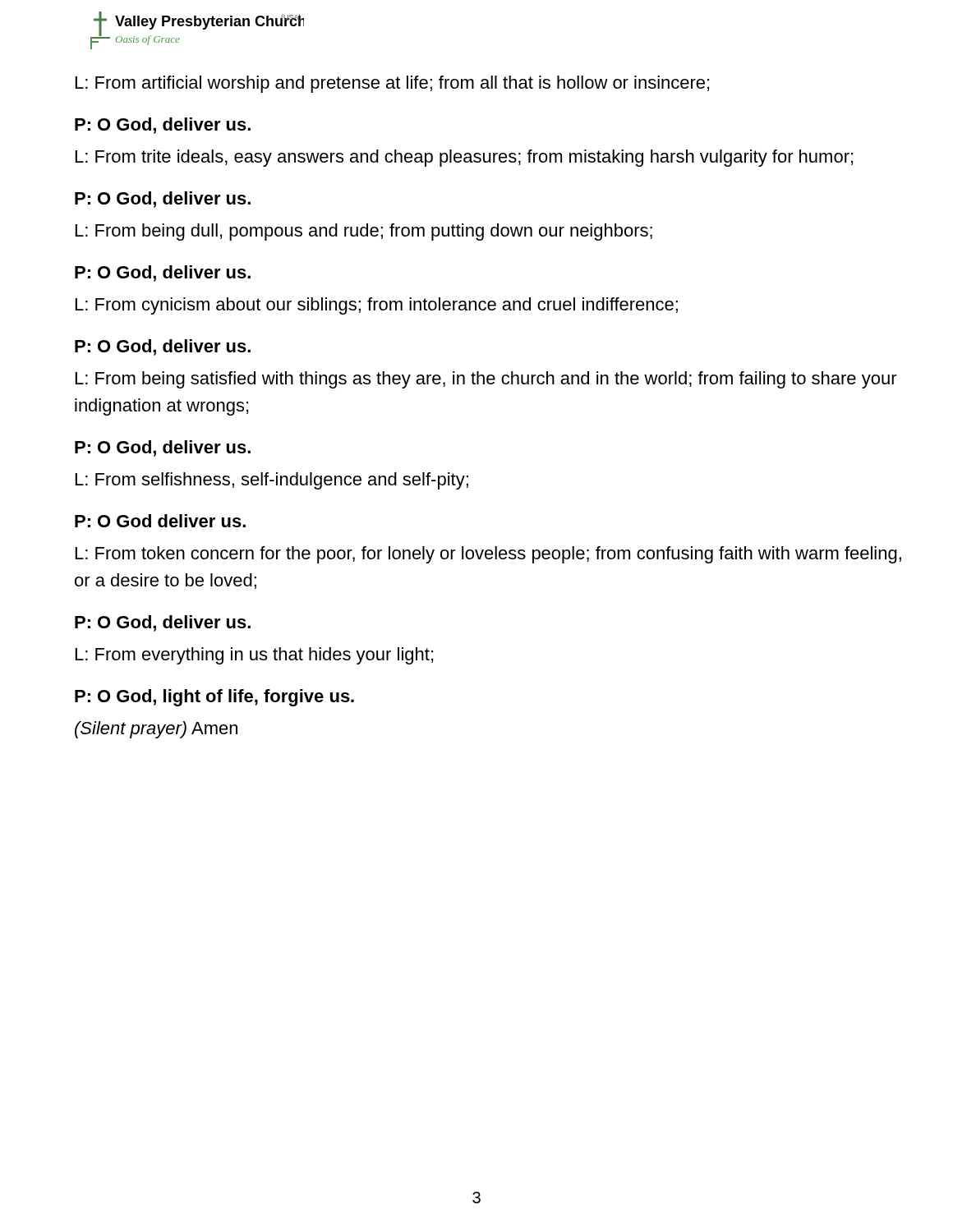This screenshot has height=1232, width=953.
Task: Navigate to the region starting "L: From being satisfied with things as"
Action: tap(485, 392)
